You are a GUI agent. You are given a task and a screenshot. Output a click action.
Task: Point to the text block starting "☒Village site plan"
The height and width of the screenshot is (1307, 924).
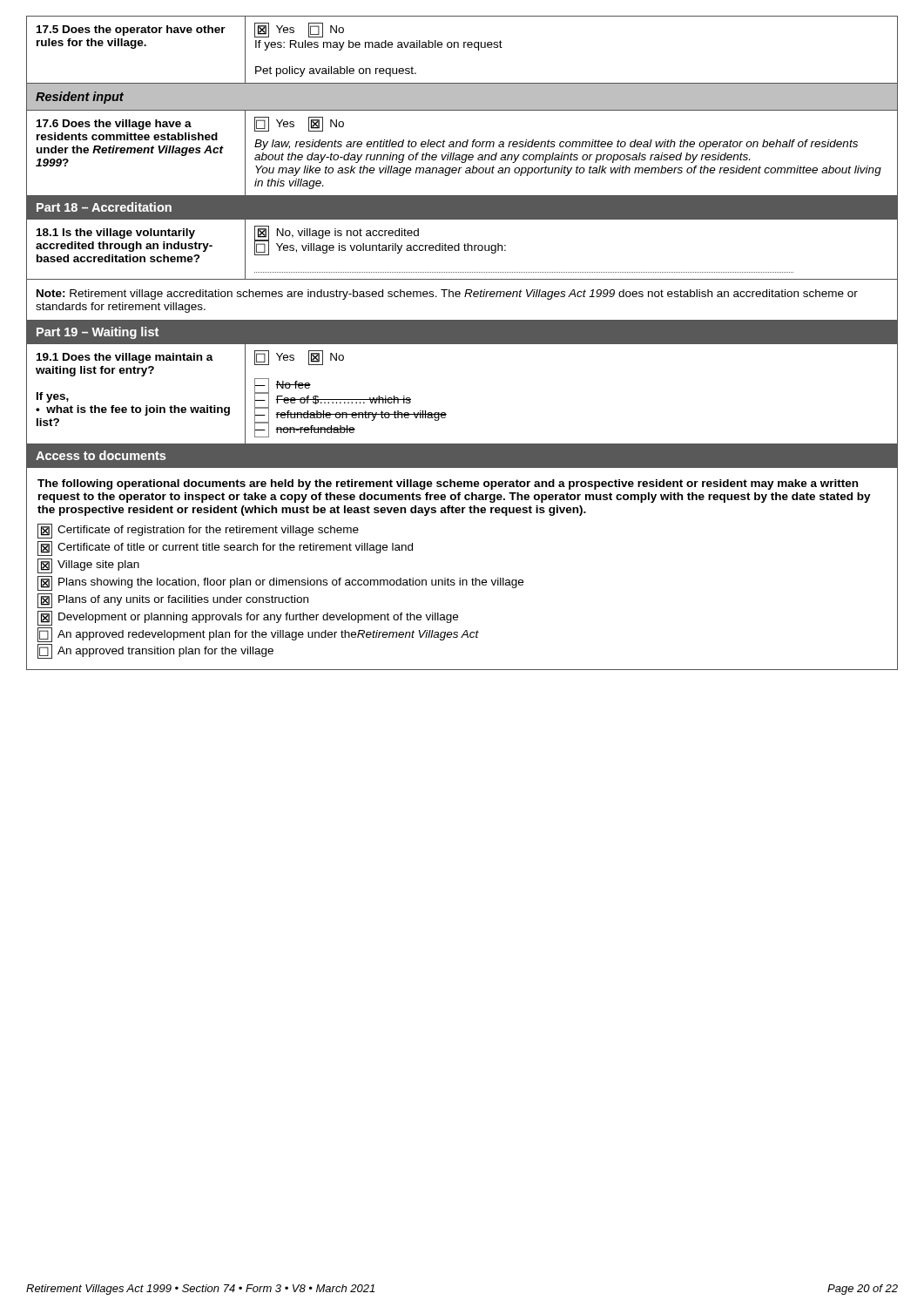click(x=89, y=566)
